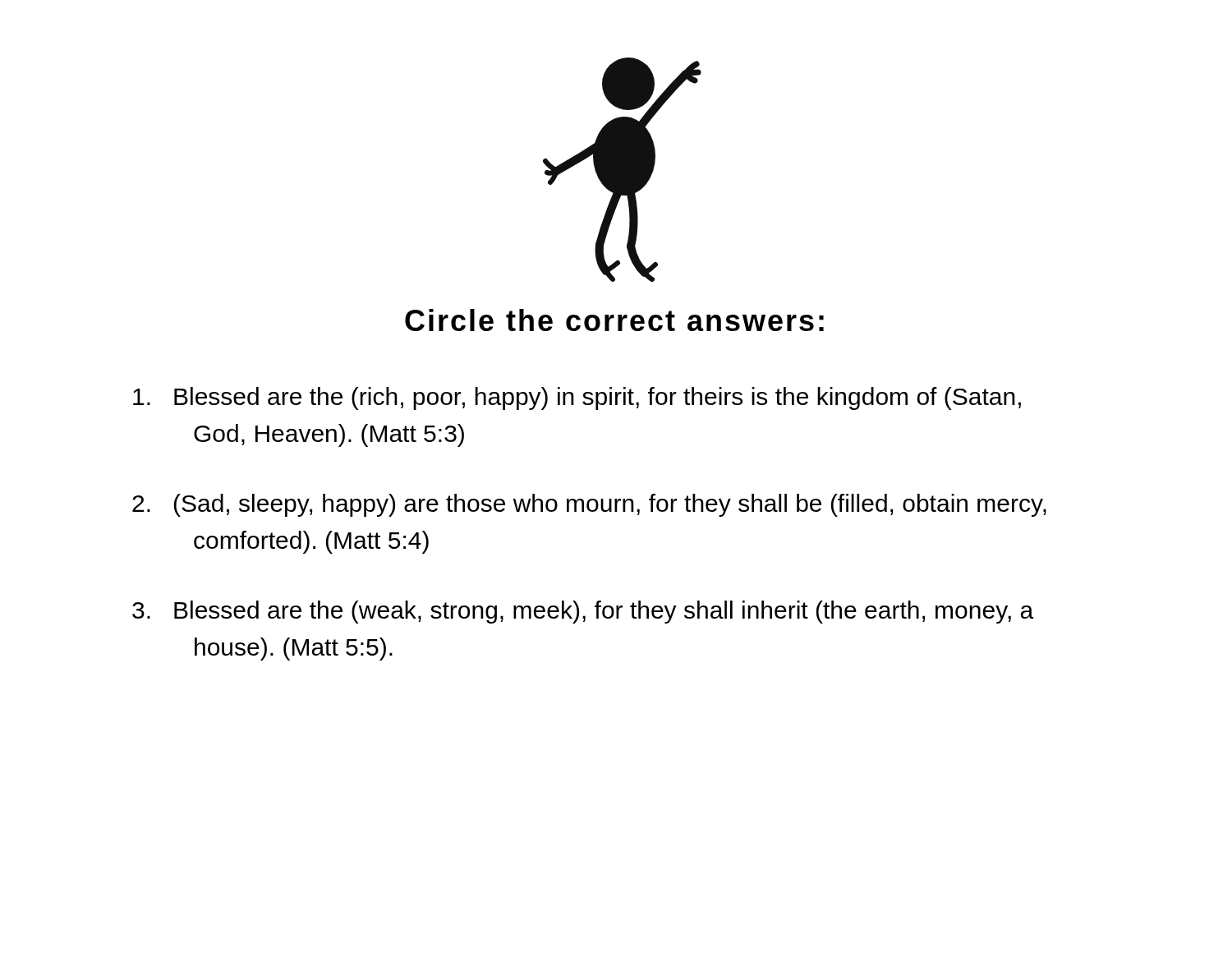The height and width of the screenshot is (953, 1232).
Task: Locate the list item that says "2. (Sad, sleepy, happy) are those who mourn,"
Action: click(x=624, y=522)
